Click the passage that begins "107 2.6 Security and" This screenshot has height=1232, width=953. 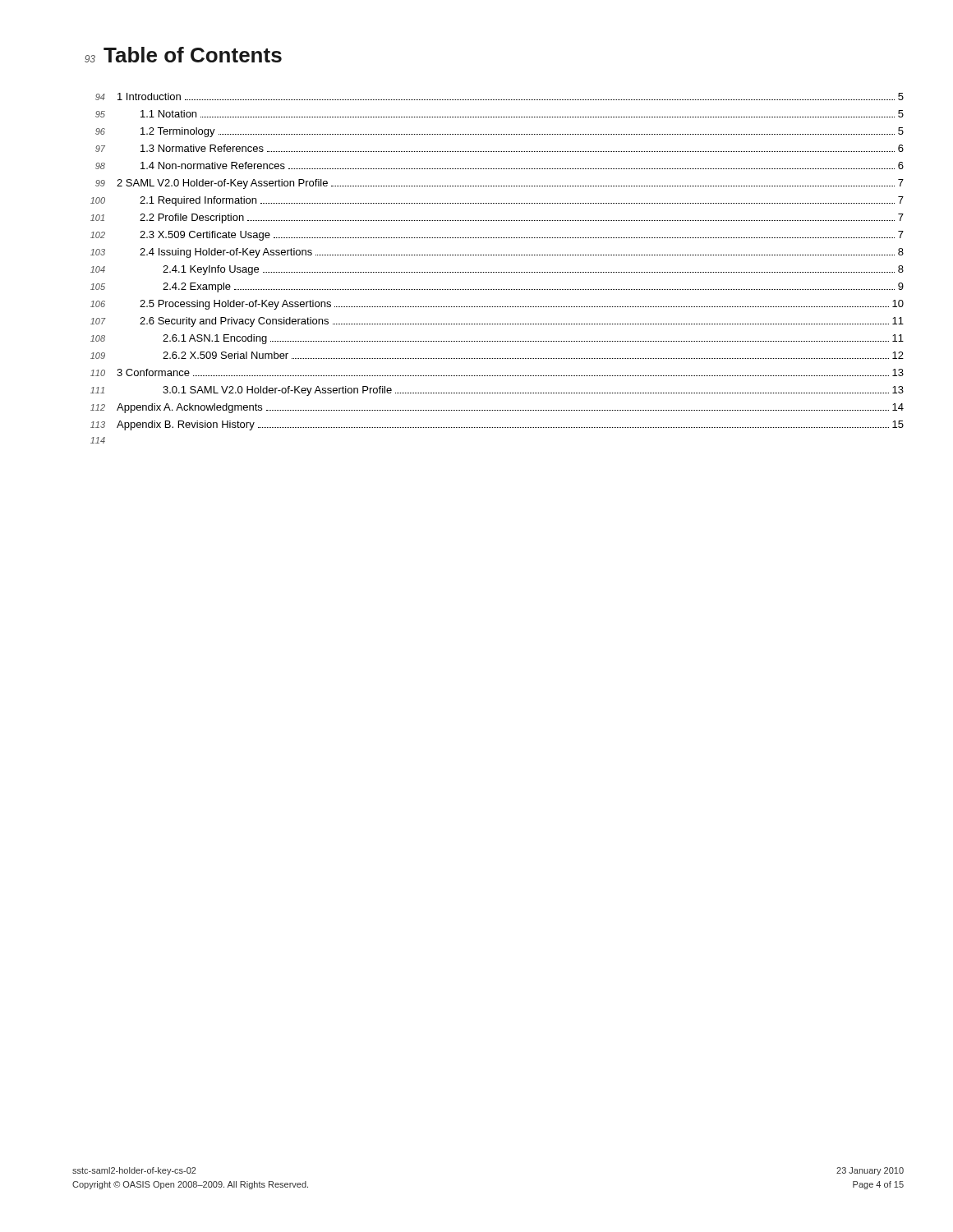point(488,321)
